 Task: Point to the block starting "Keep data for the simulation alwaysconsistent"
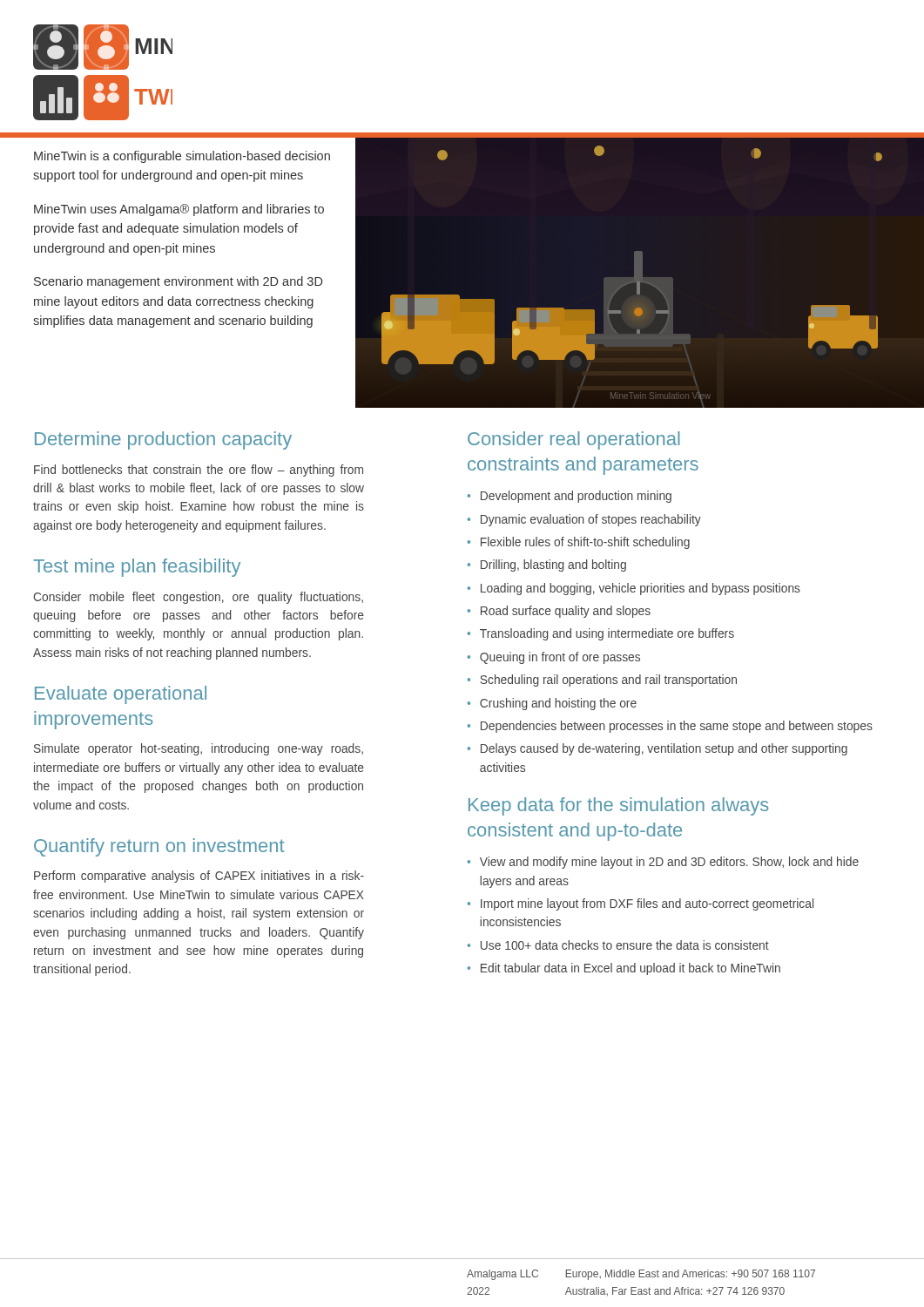click(618, 818)
